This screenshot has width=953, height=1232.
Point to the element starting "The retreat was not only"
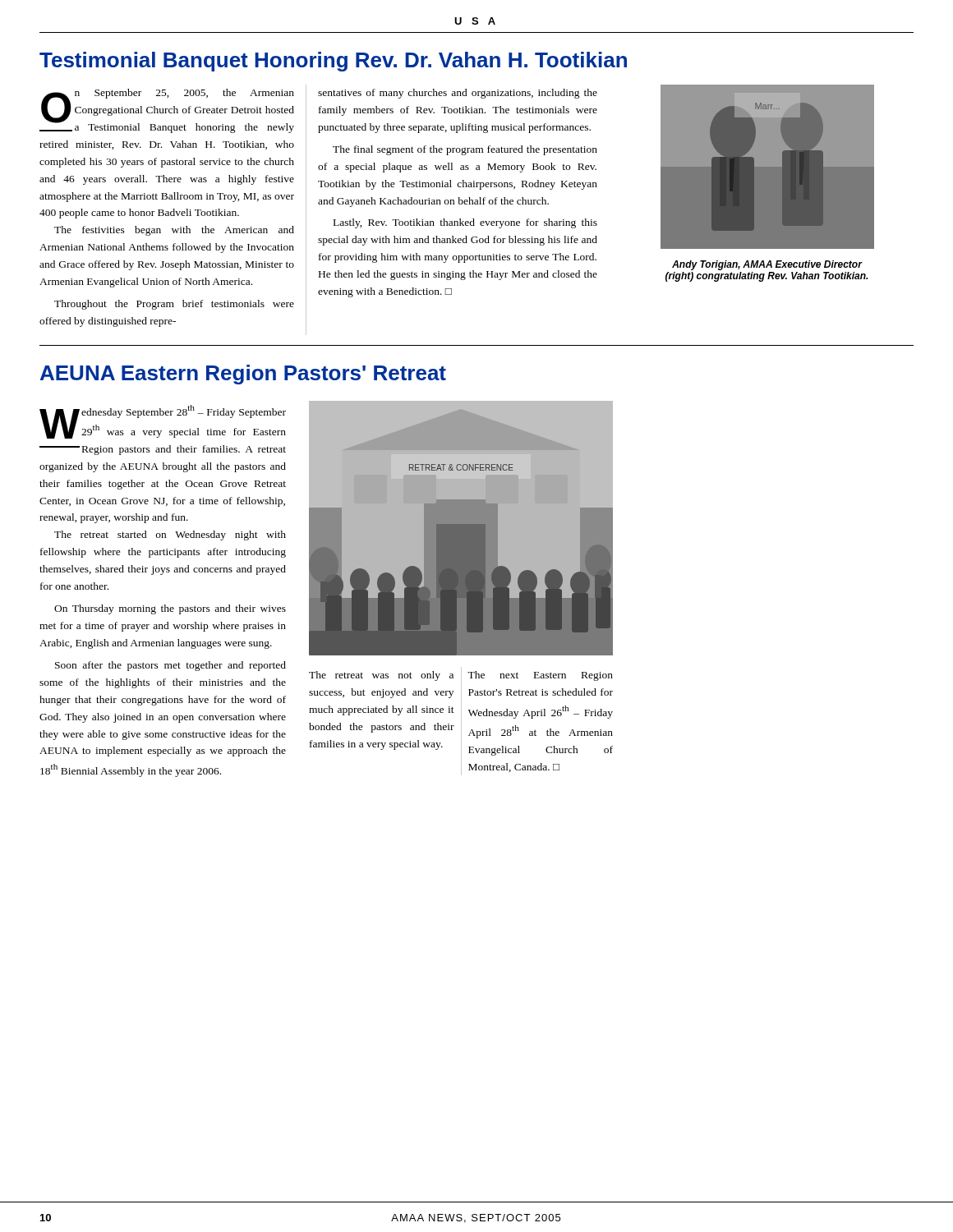pos(381,709)
